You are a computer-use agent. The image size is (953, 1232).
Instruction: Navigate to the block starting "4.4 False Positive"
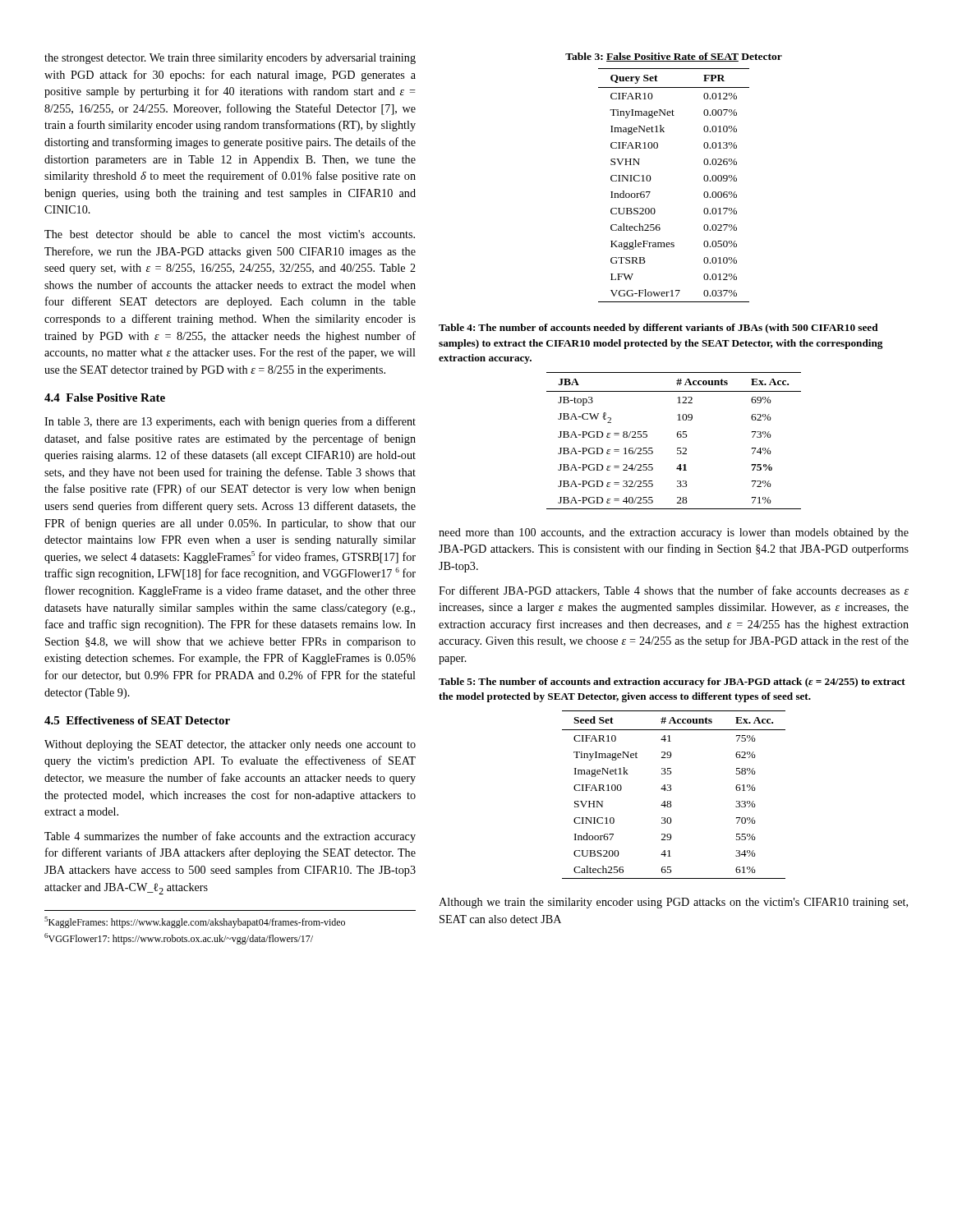pos(105,398)
